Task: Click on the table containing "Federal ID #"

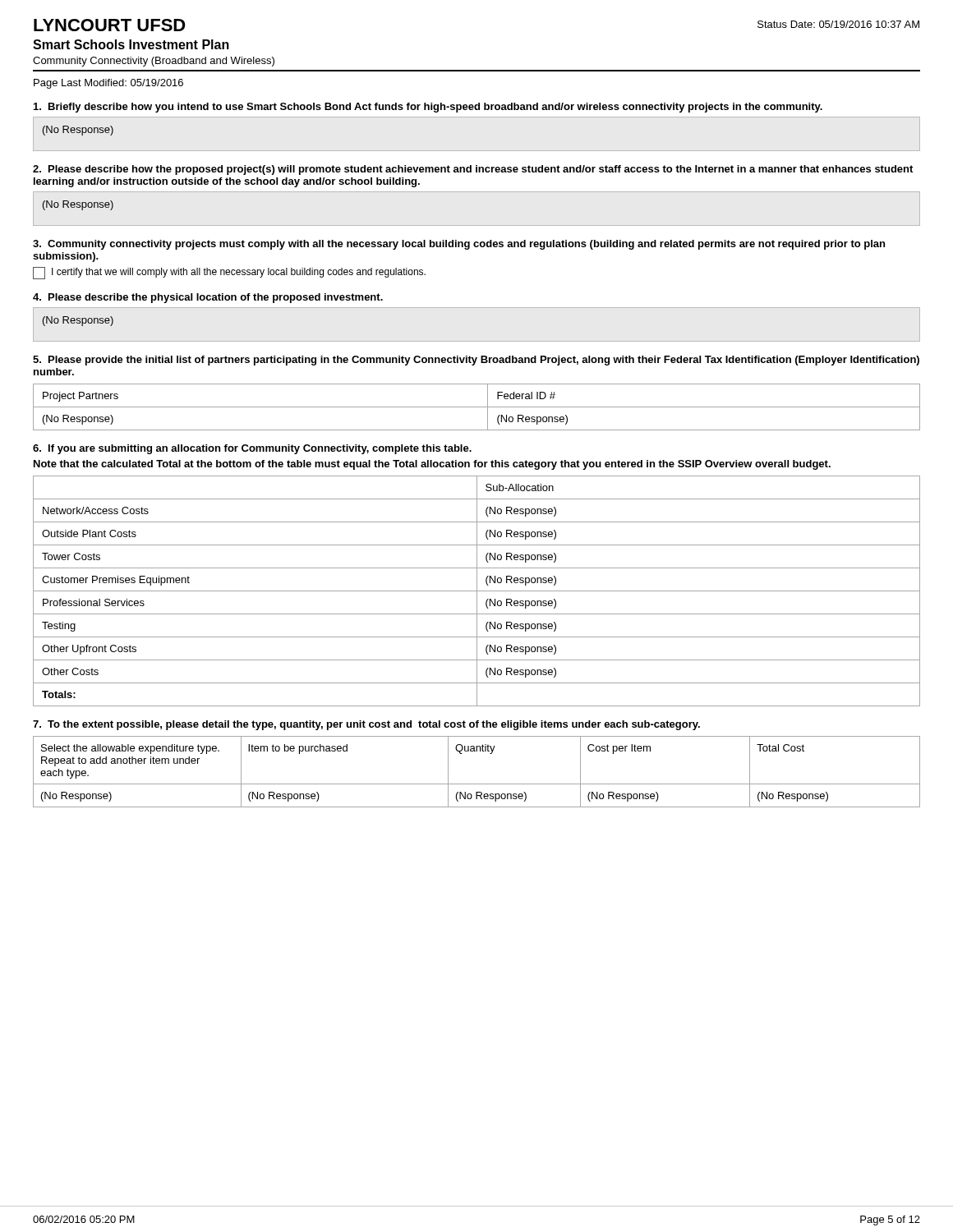Action: point(476,407)
